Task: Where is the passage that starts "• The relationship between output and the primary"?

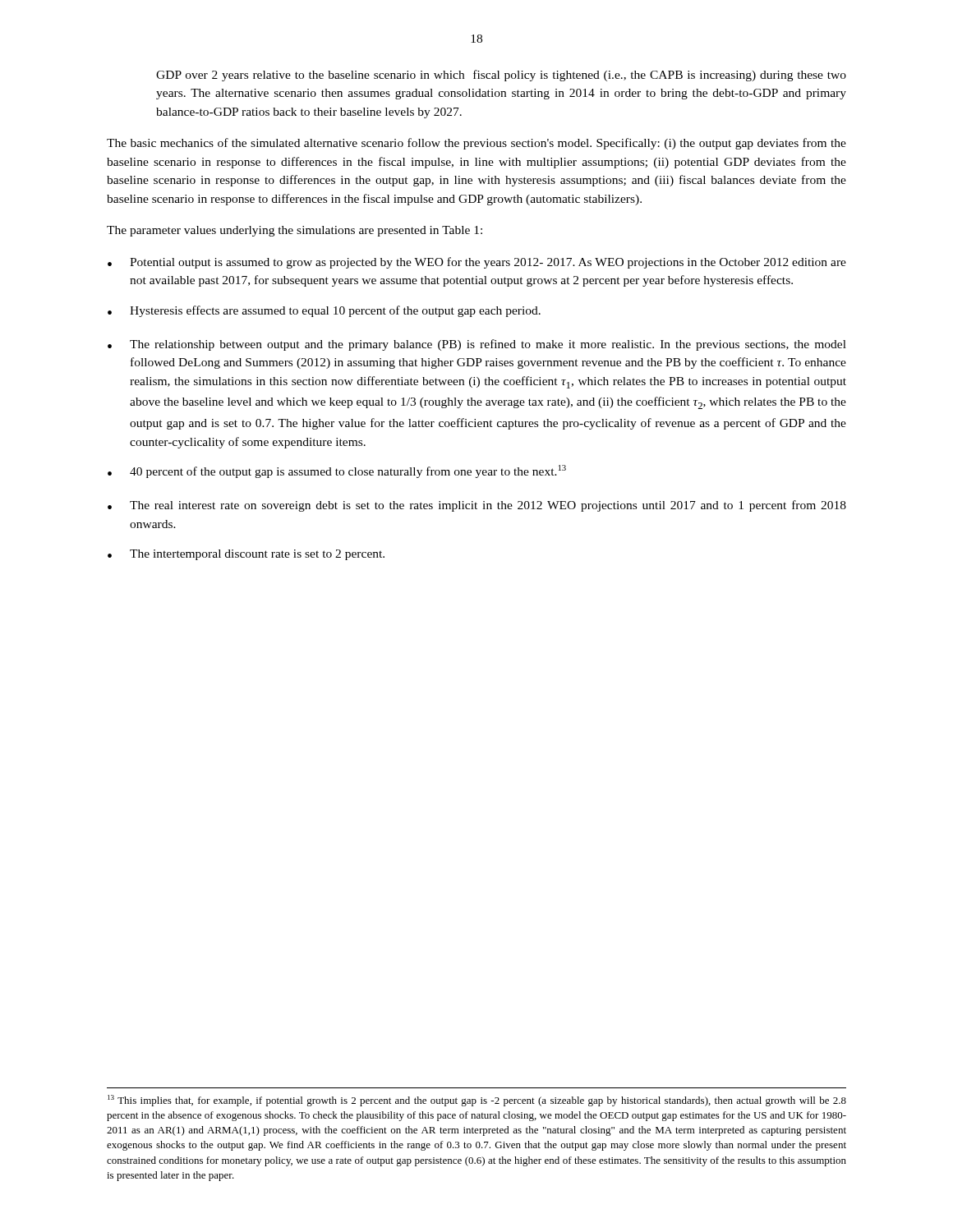Action: [x=476, y=393]
